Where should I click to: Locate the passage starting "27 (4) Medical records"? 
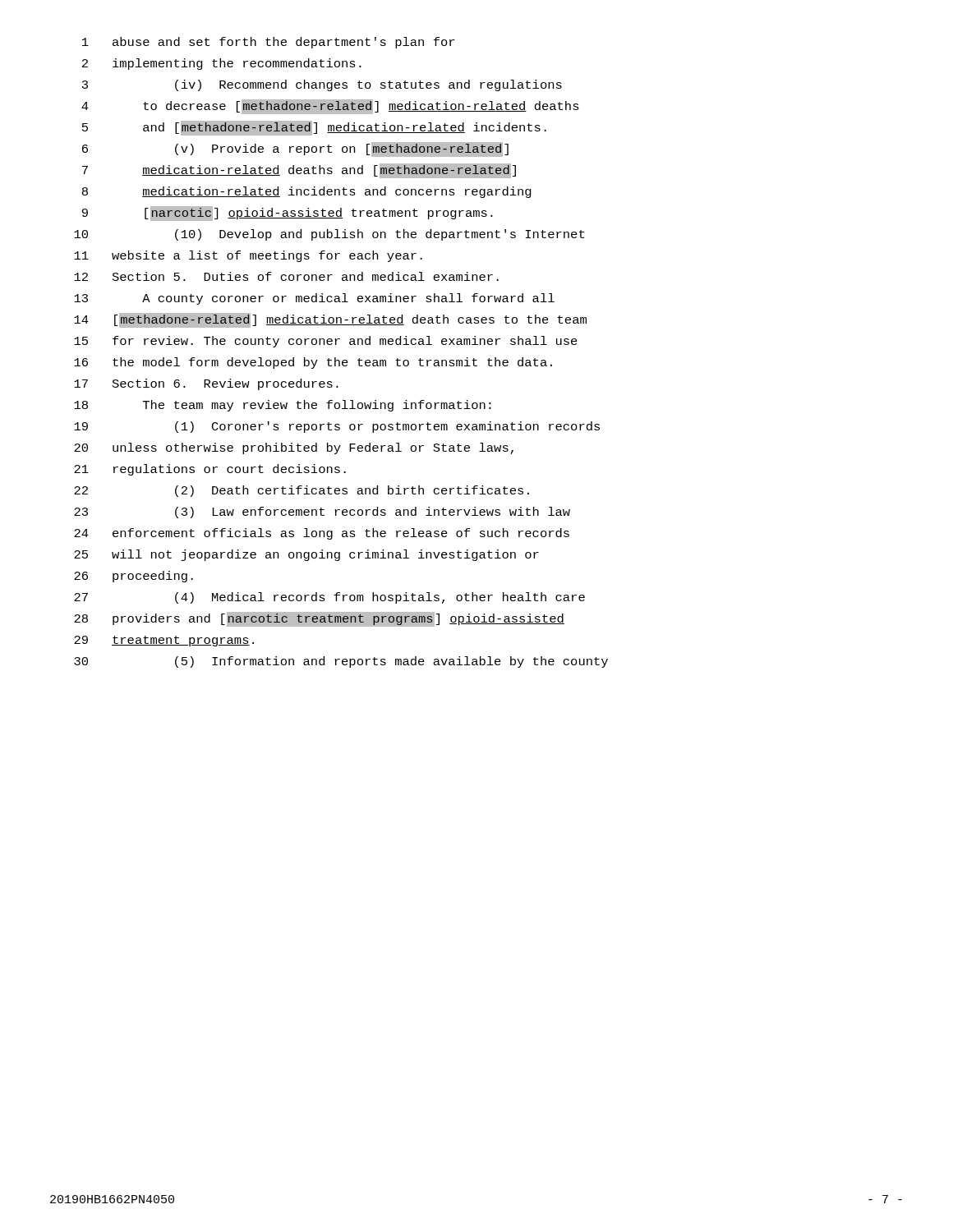click(x=476, y=598)
